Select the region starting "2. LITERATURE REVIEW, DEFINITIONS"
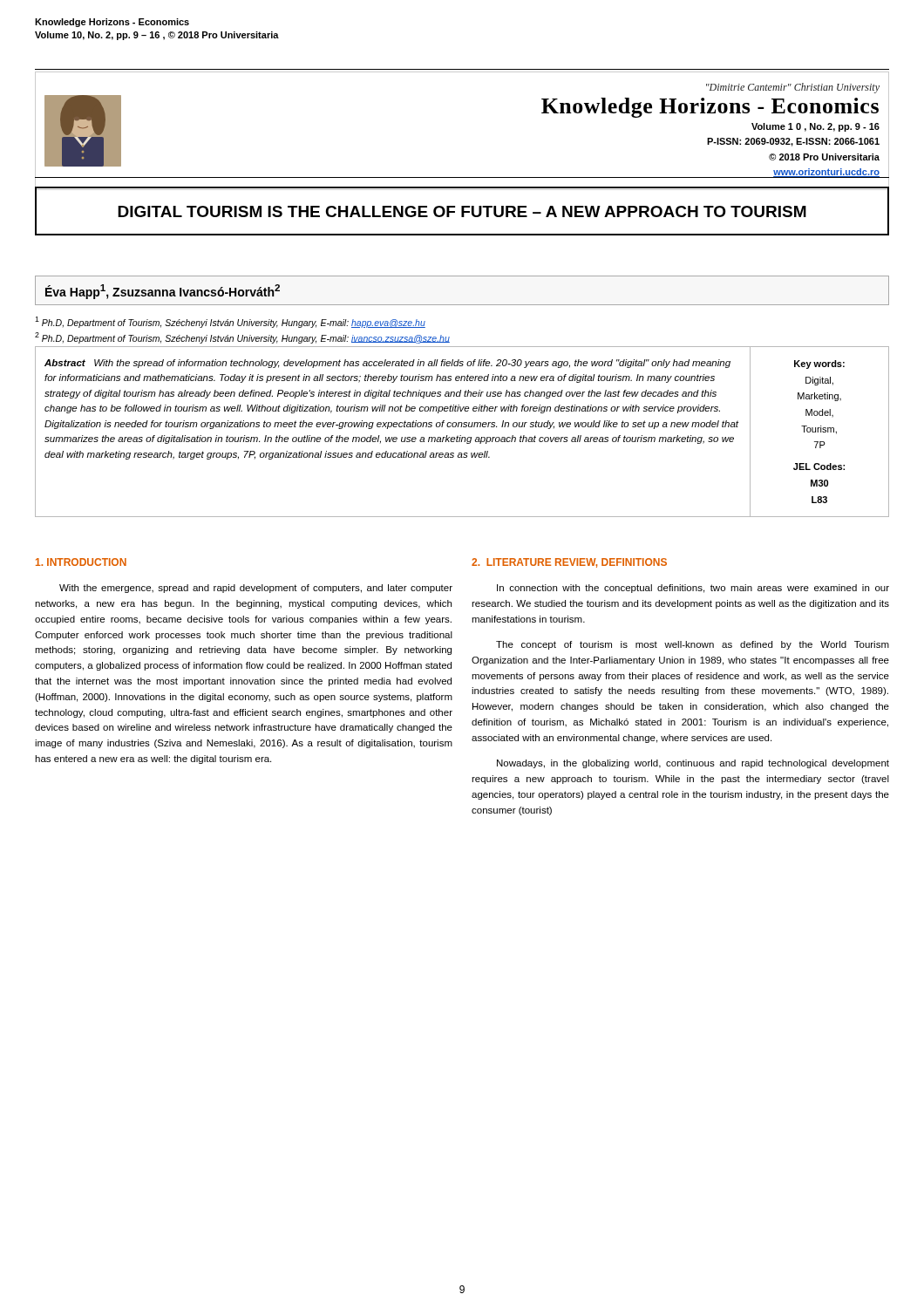This screenshot has height=1308, width=924. tap(569, 562)
